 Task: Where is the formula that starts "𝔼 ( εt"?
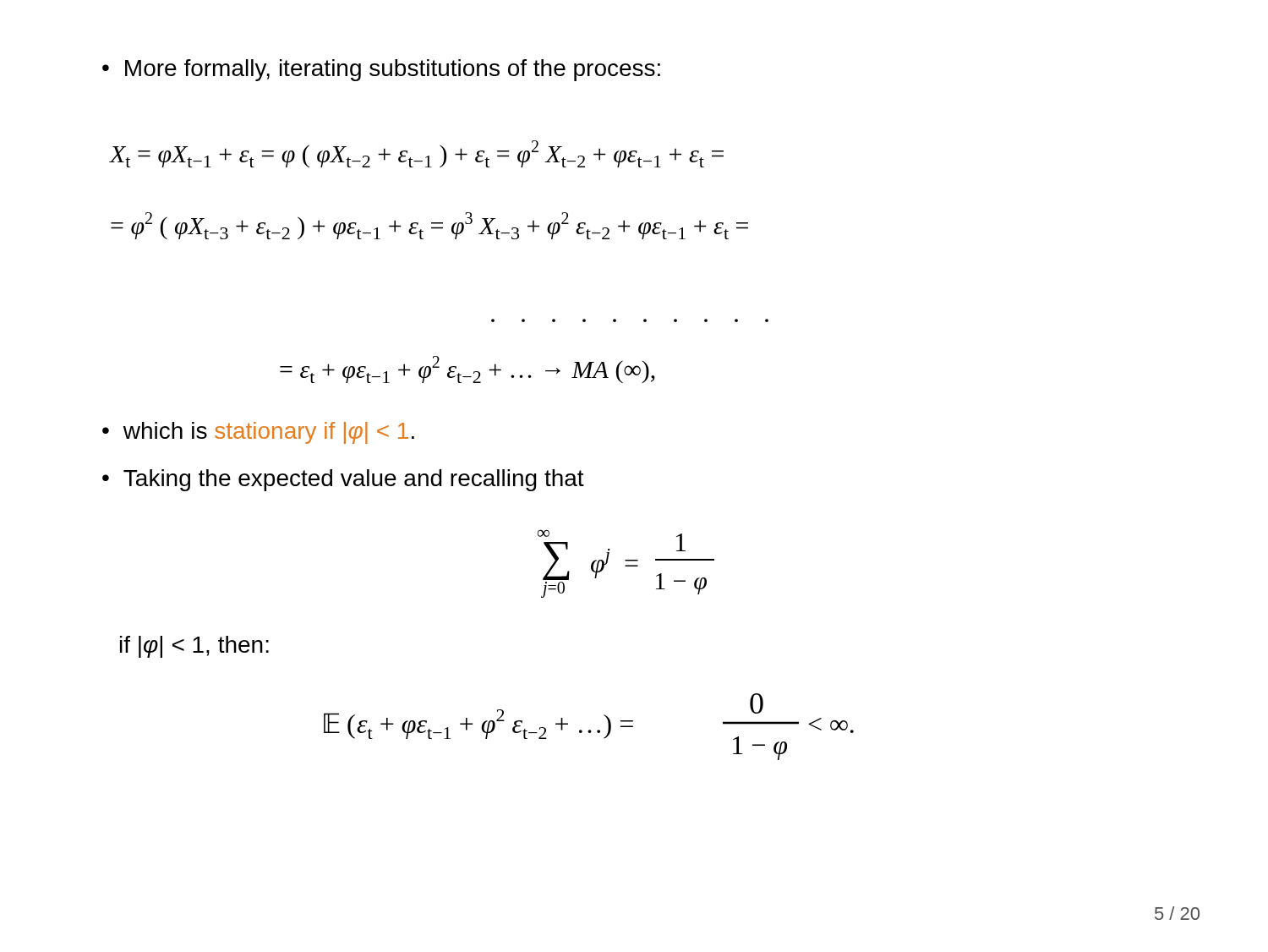pos(634,725)
